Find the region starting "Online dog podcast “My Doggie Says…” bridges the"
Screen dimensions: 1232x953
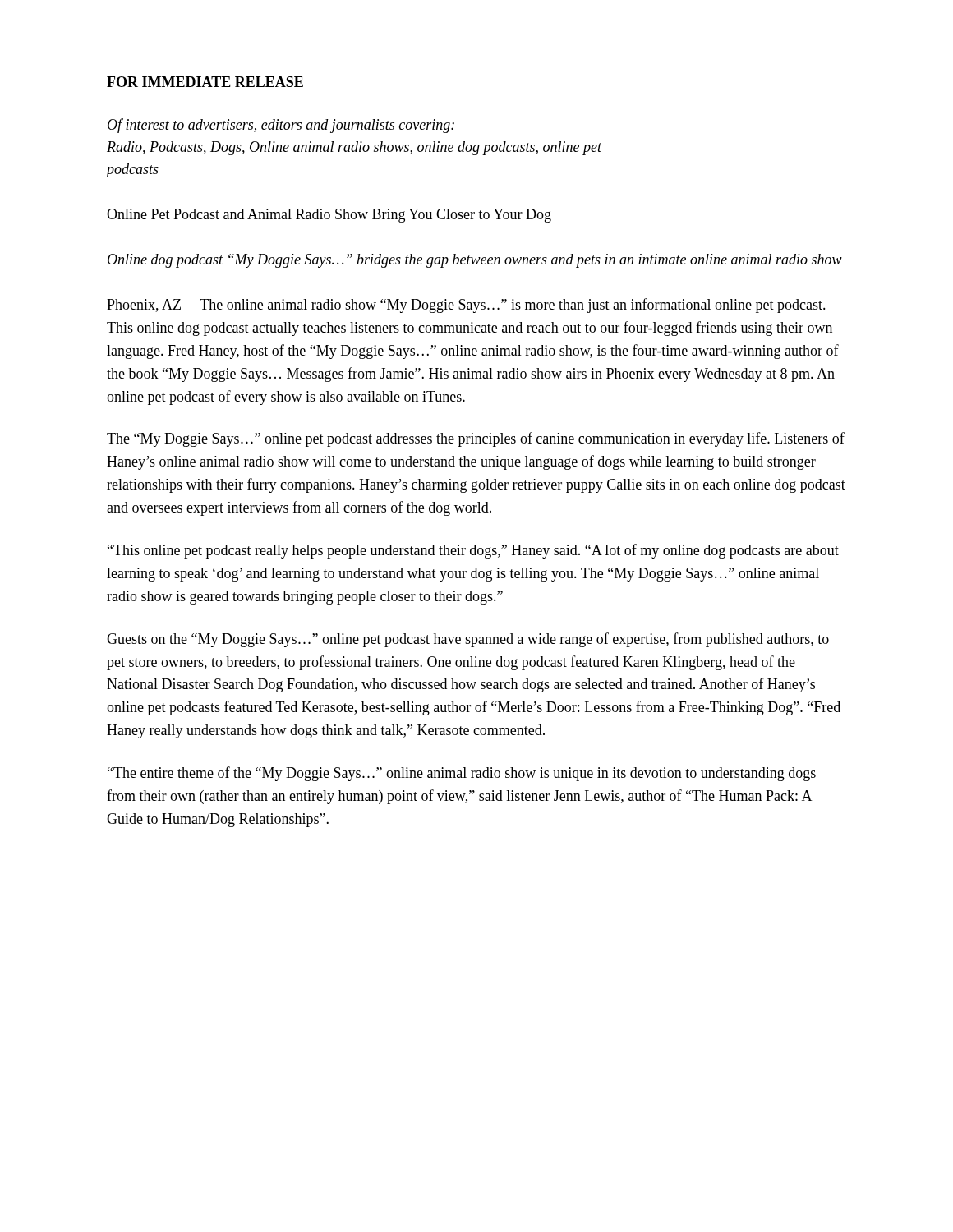(x=474, y=260)
